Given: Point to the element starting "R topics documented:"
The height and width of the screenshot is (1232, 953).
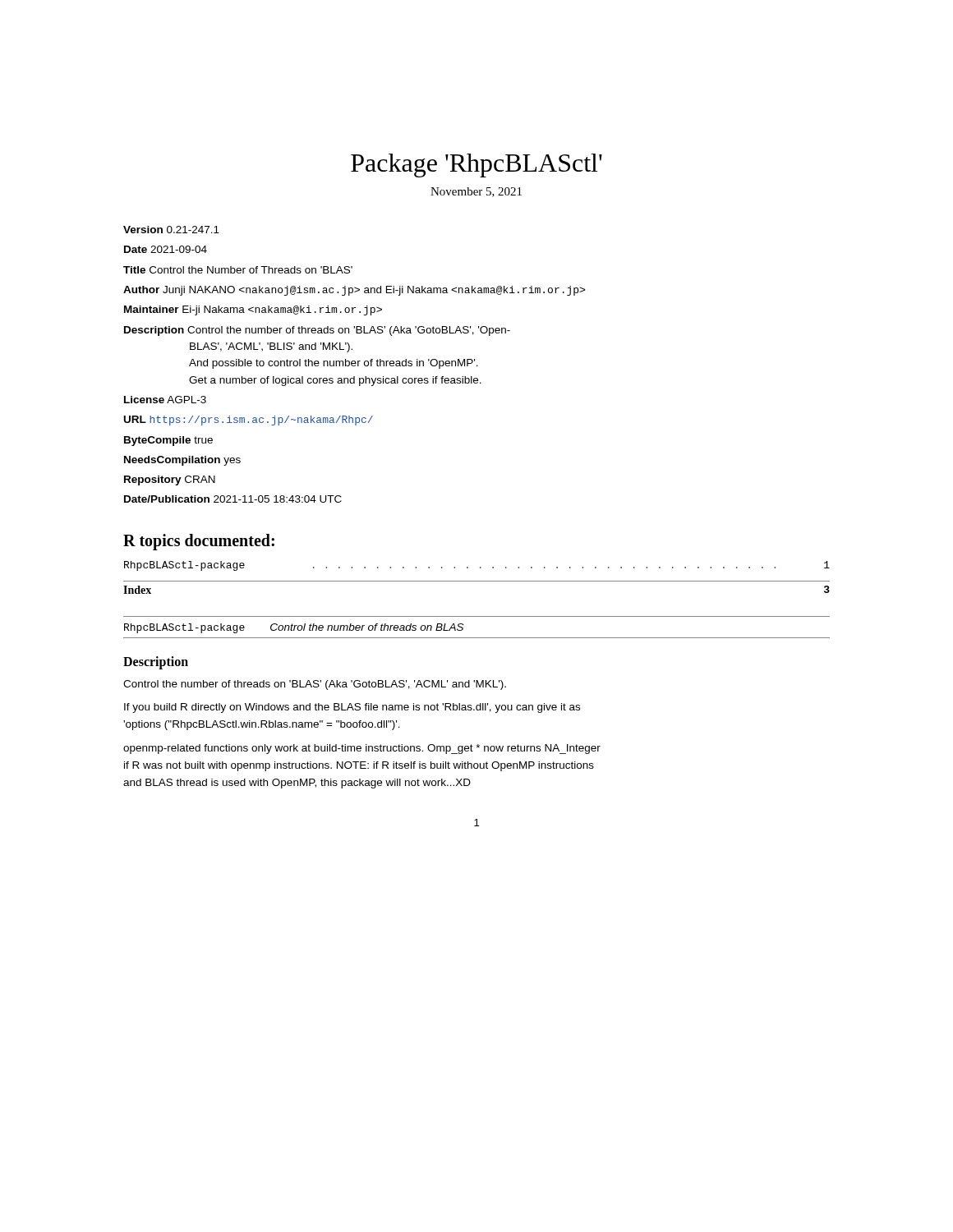Looking at the screenshot, I should pyautogui.click(x=199, y=540).
